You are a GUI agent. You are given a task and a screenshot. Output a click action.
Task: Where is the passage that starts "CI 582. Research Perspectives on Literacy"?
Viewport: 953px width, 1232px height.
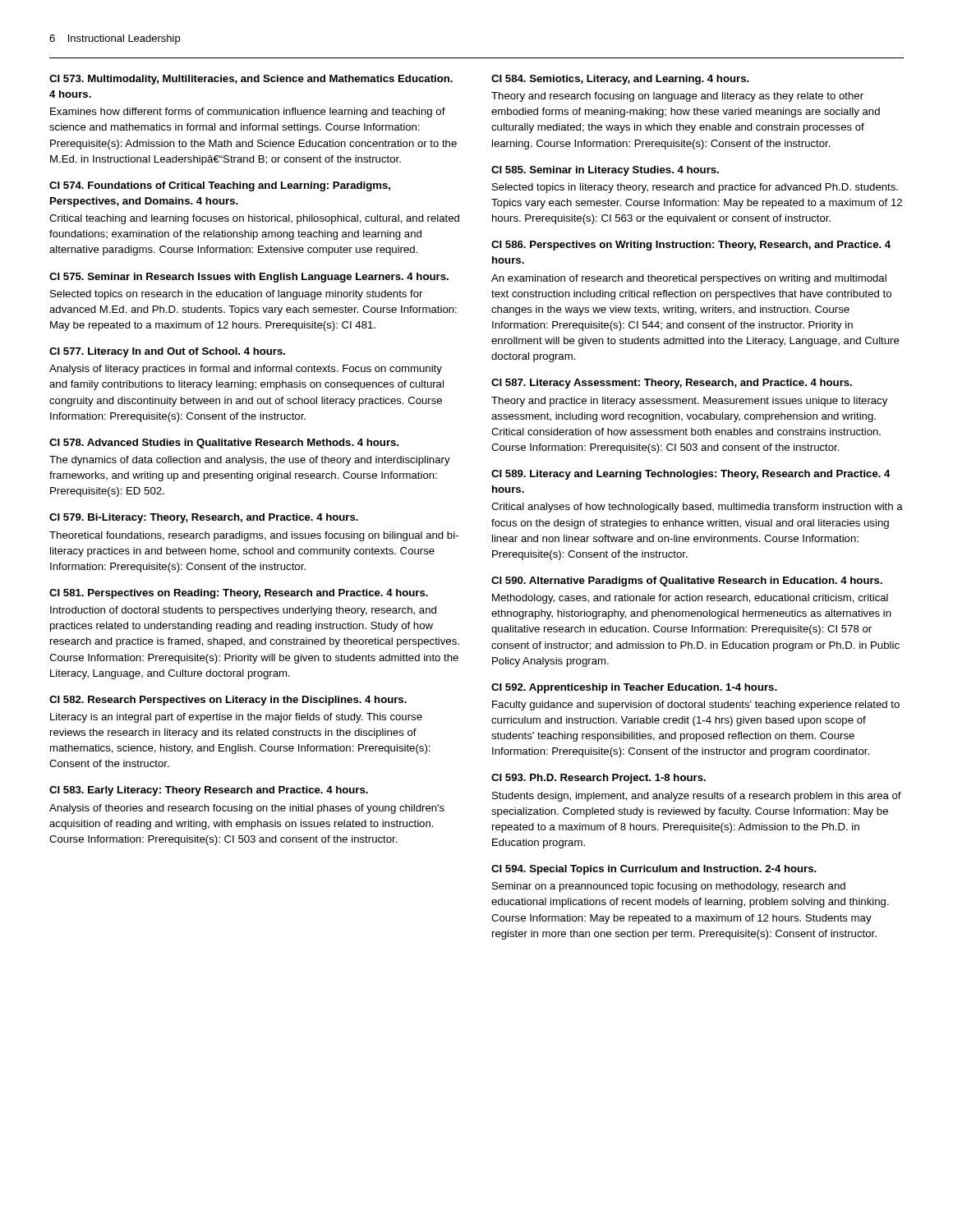click(x=255, y=732)
